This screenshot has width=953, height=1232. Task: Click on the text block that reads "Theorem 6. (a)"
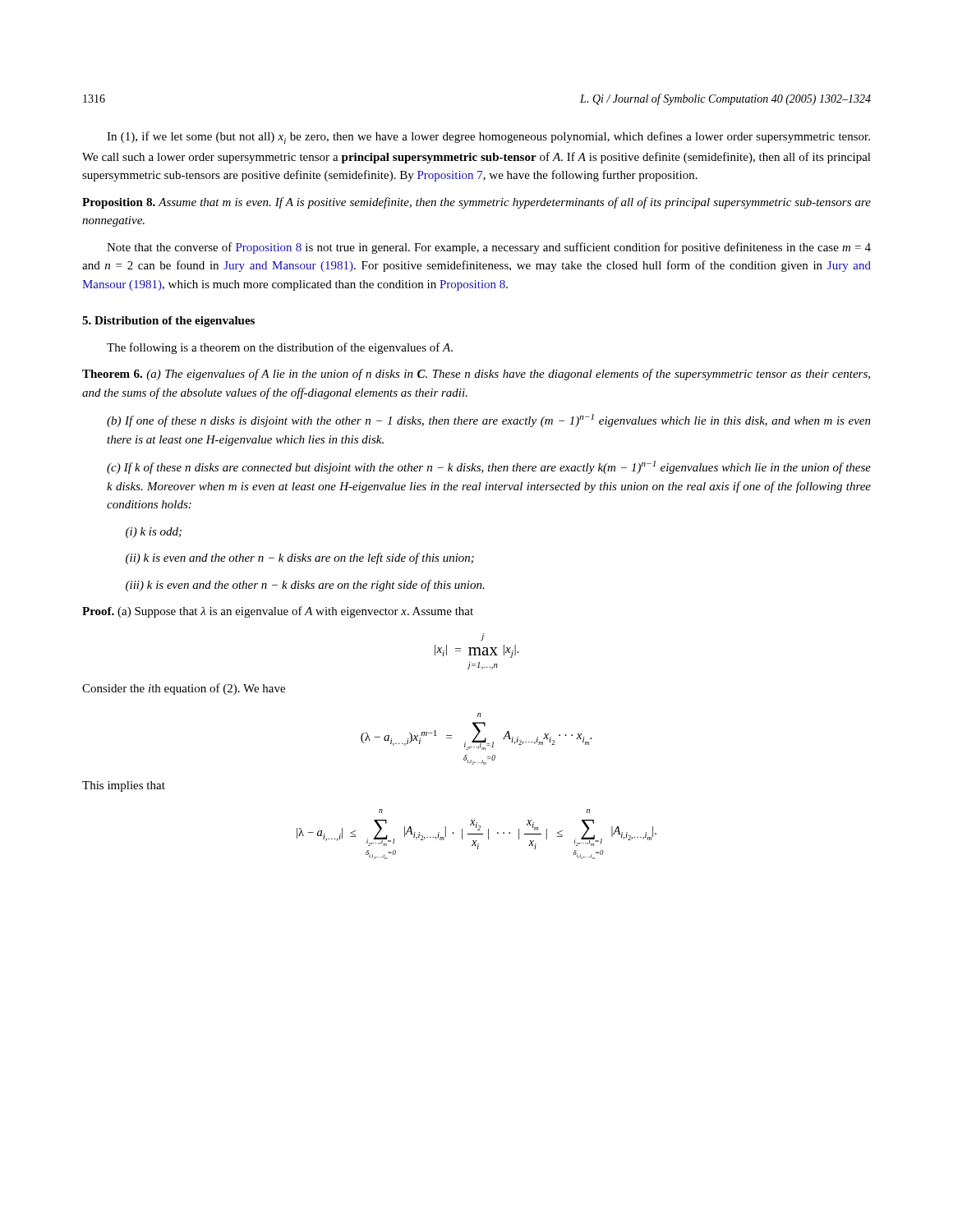(x=476, y=375)
